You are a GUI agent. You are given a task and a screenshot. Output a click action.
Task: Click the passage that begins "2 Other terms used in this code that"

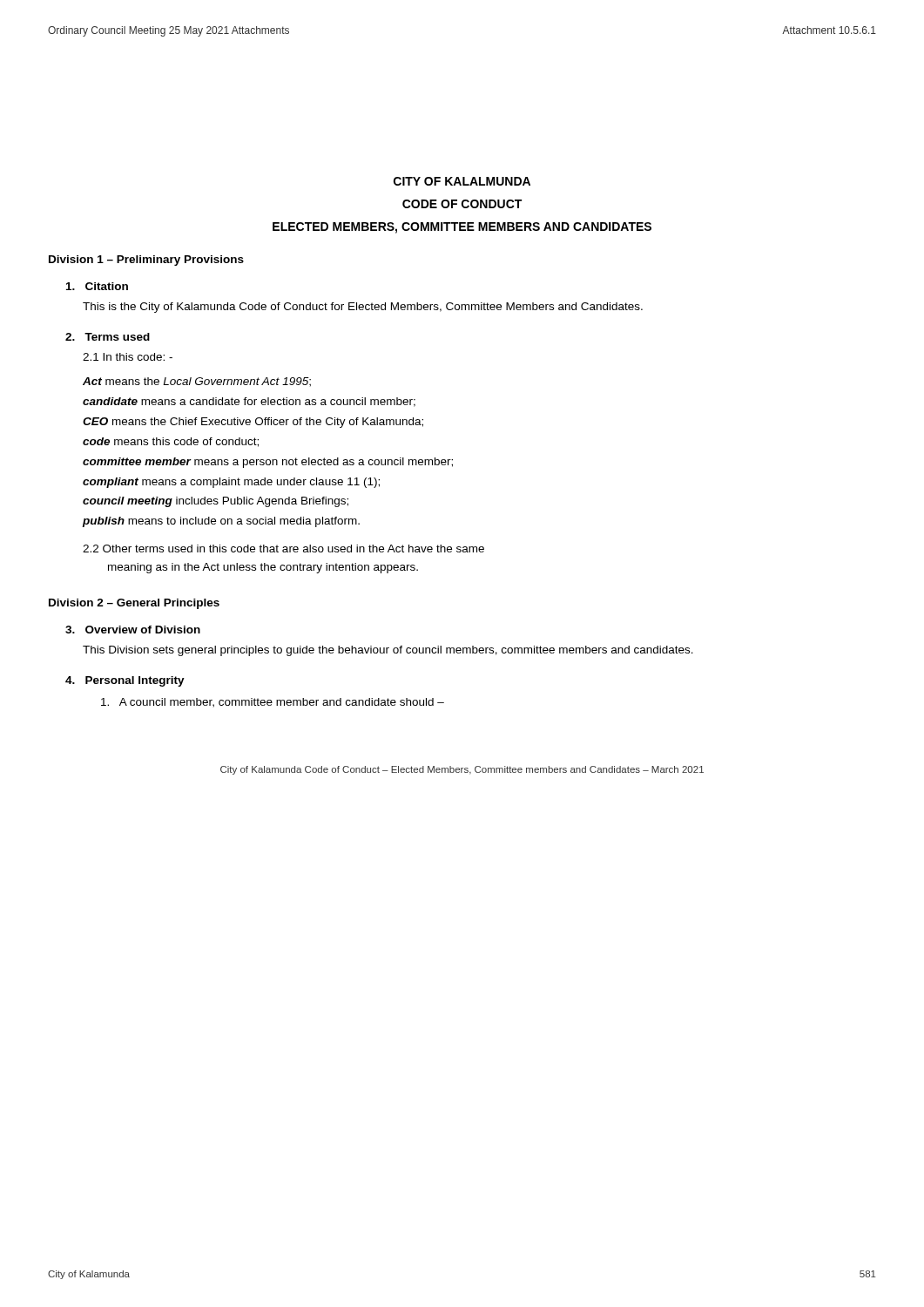[284, 558]
